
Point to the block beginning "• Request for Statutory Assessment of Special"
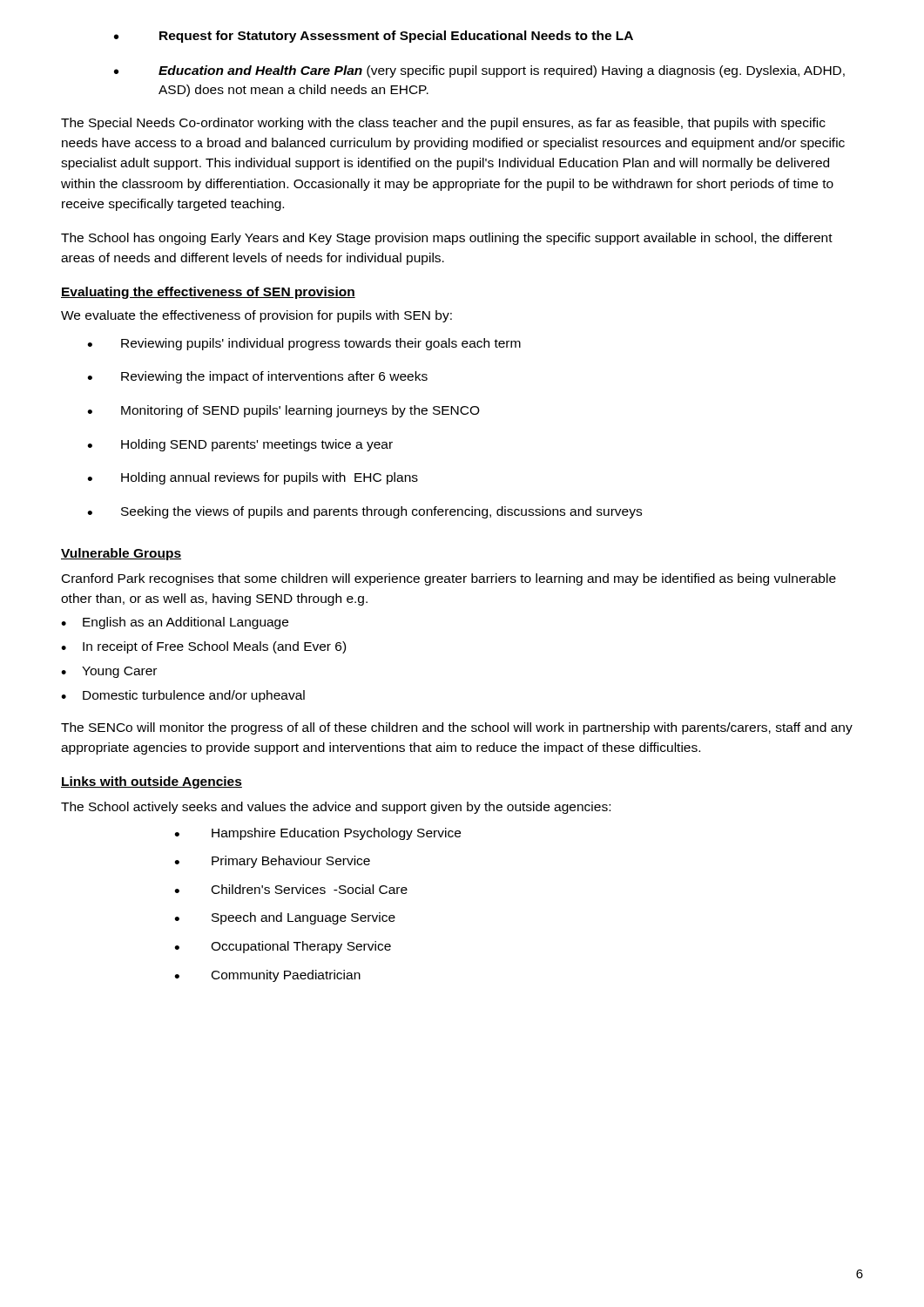point(488,37)
